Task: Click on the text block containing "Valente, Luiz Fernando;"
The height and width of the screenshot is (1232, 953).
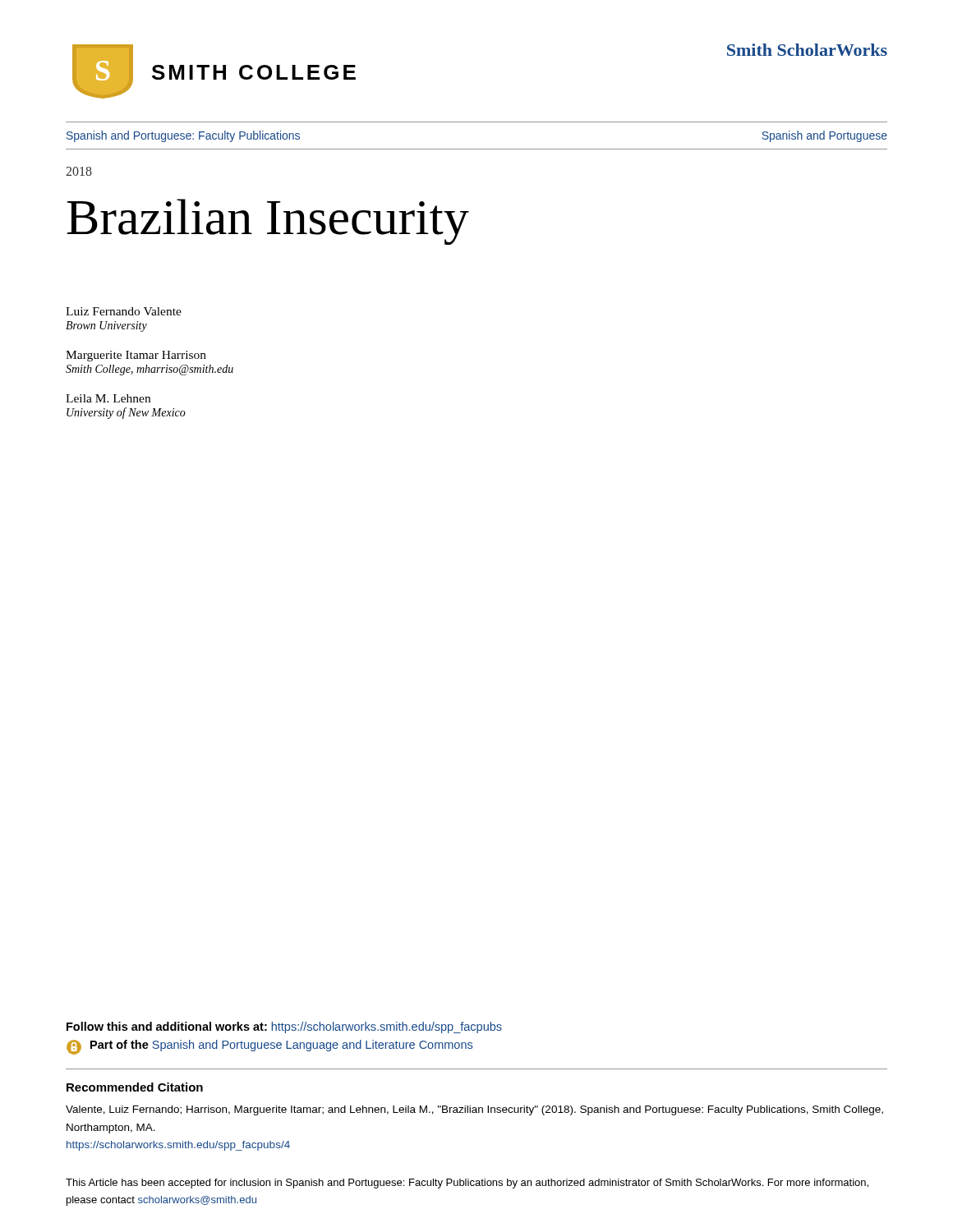Action: pos(474,1110)
